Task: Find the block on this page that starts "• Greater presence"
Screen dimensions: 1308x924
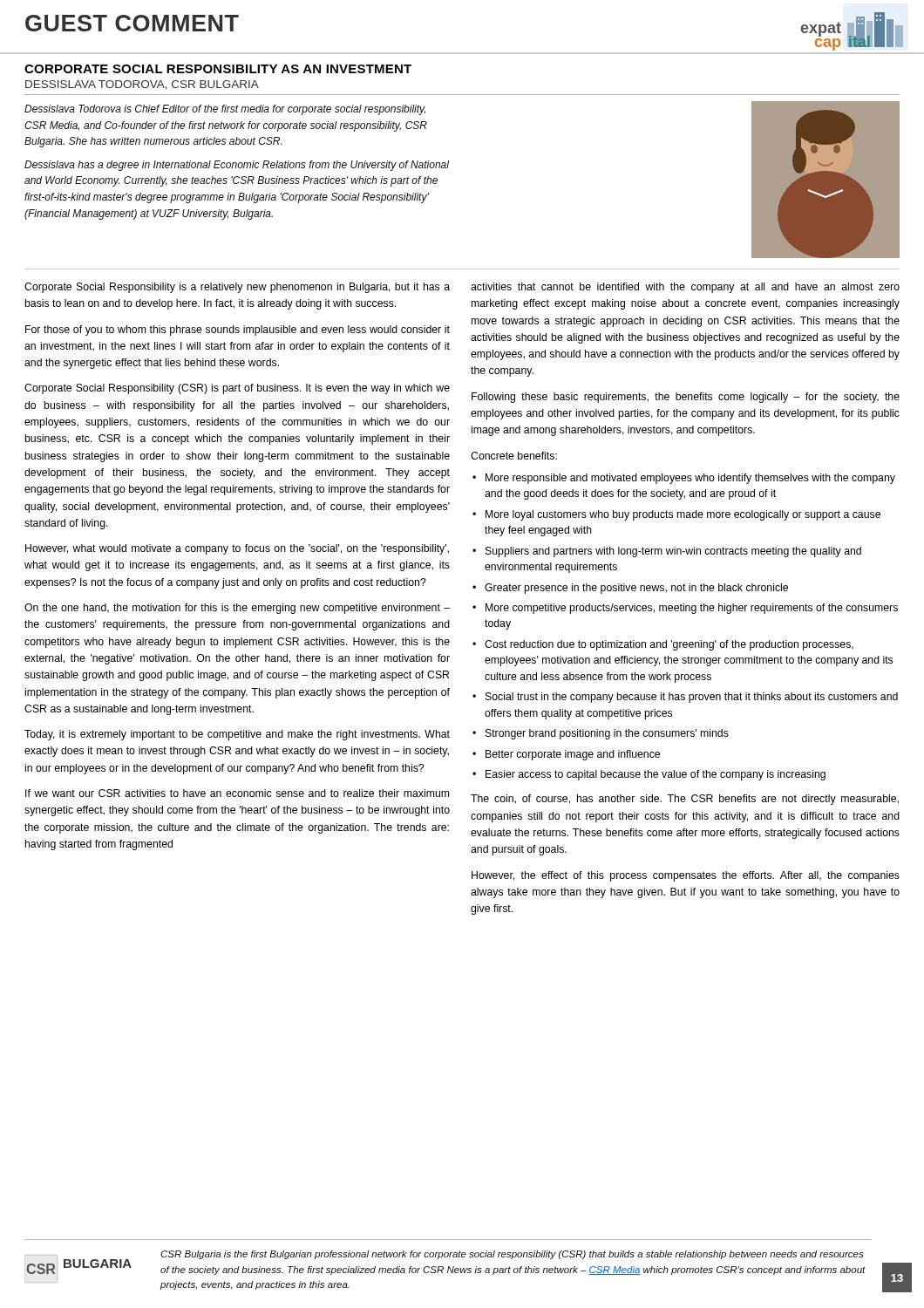Action: (x=630, y=588)
